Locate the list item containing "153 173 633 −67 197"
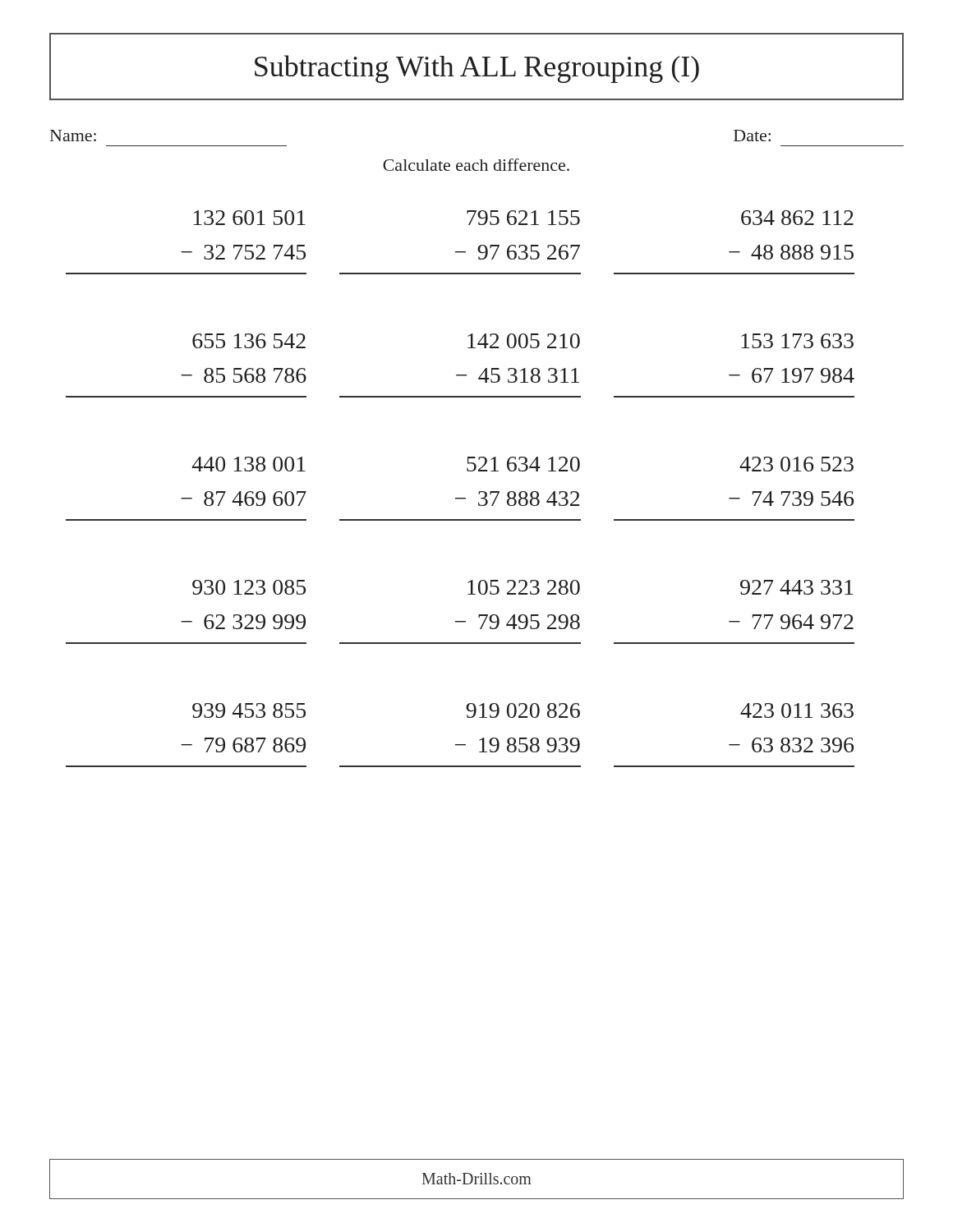 point(797,341)
